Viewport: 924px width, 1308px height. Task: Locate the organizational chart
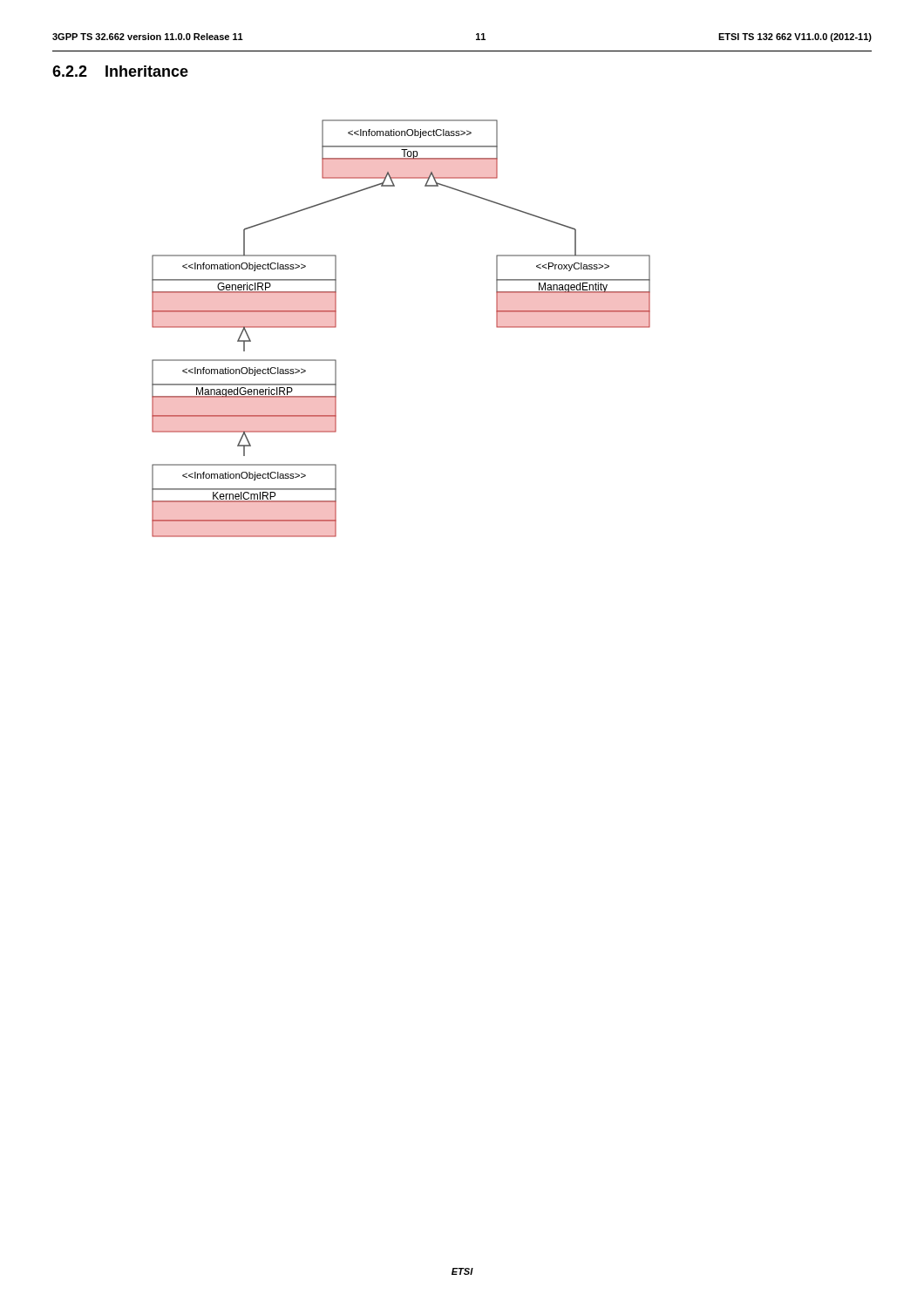(x=462, y=330)
